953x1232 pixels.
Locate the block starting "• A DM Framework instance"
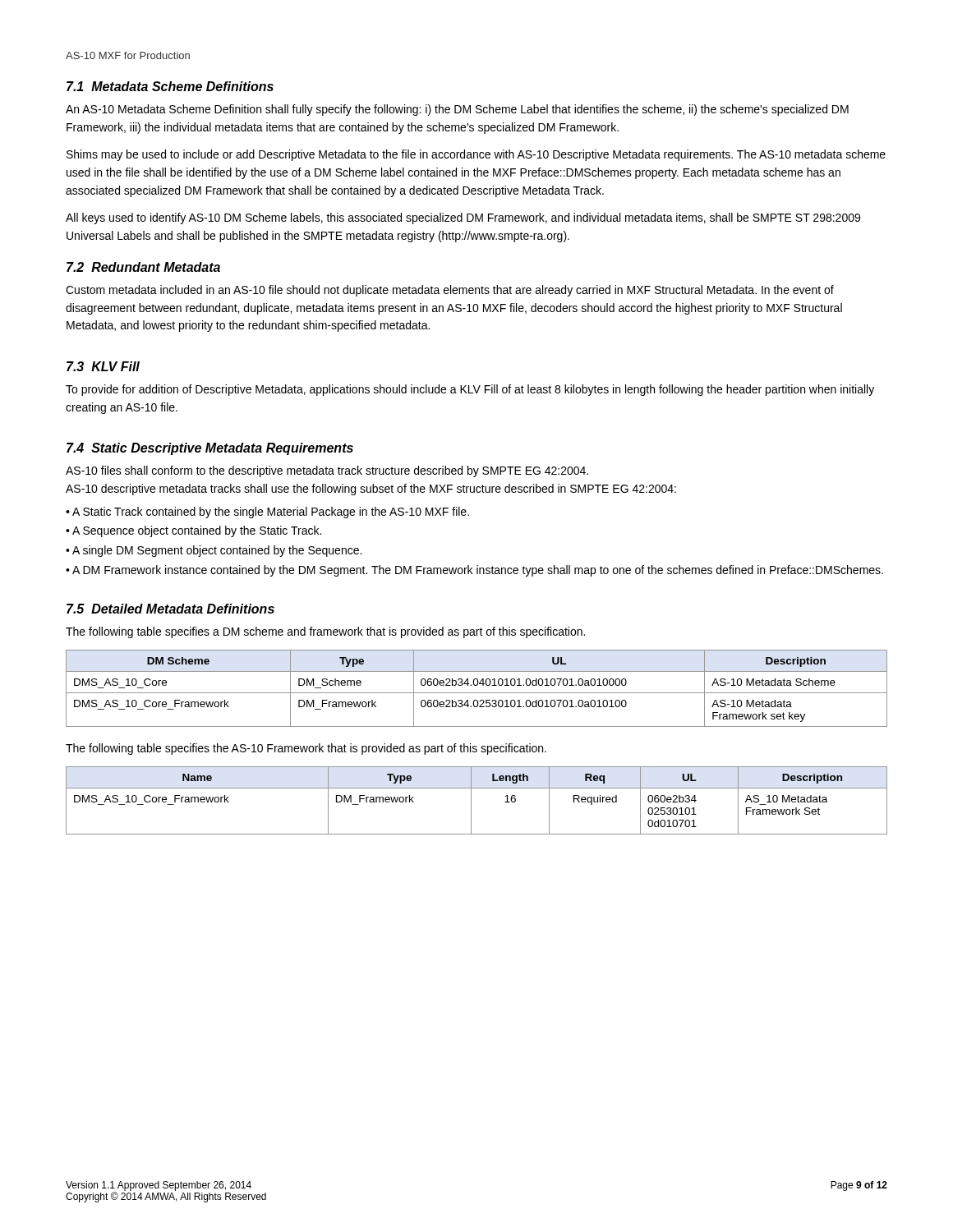[475, 570]
